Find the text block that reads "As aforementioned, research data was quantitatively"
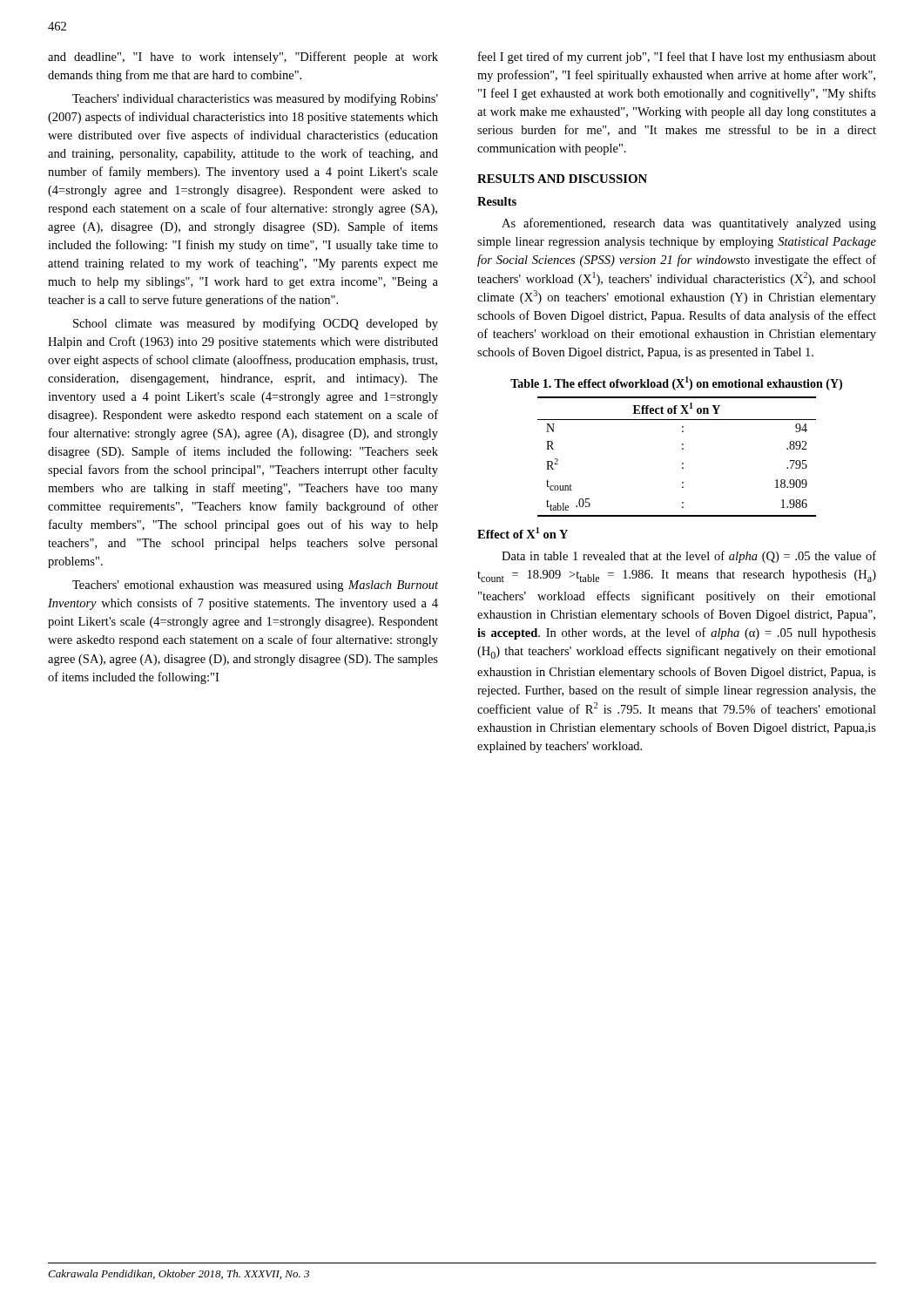The width and height of the screenshot is (924, 1307). [677, 288]
